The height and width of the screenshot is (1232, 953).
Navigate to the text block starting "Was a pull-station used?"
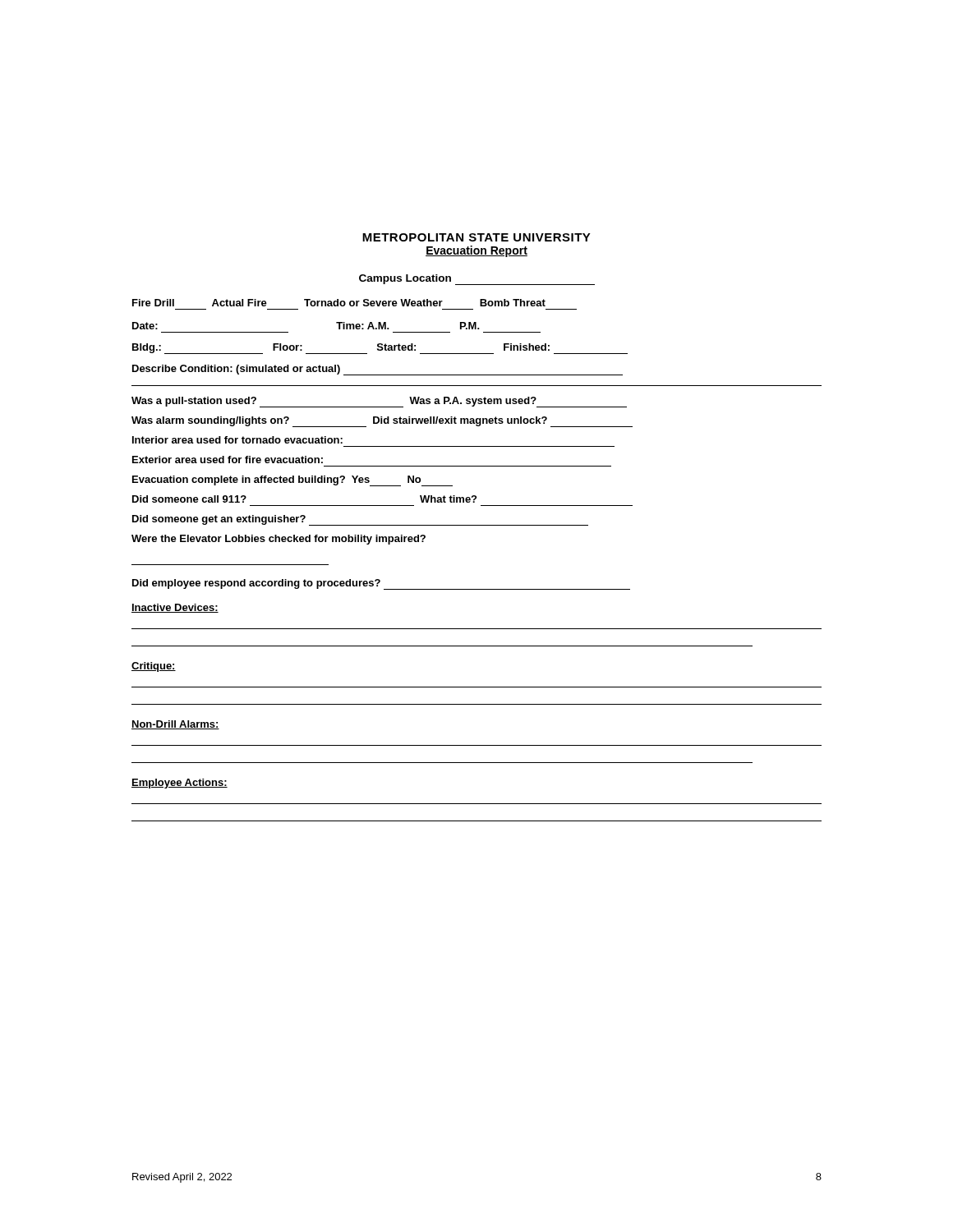379,400
